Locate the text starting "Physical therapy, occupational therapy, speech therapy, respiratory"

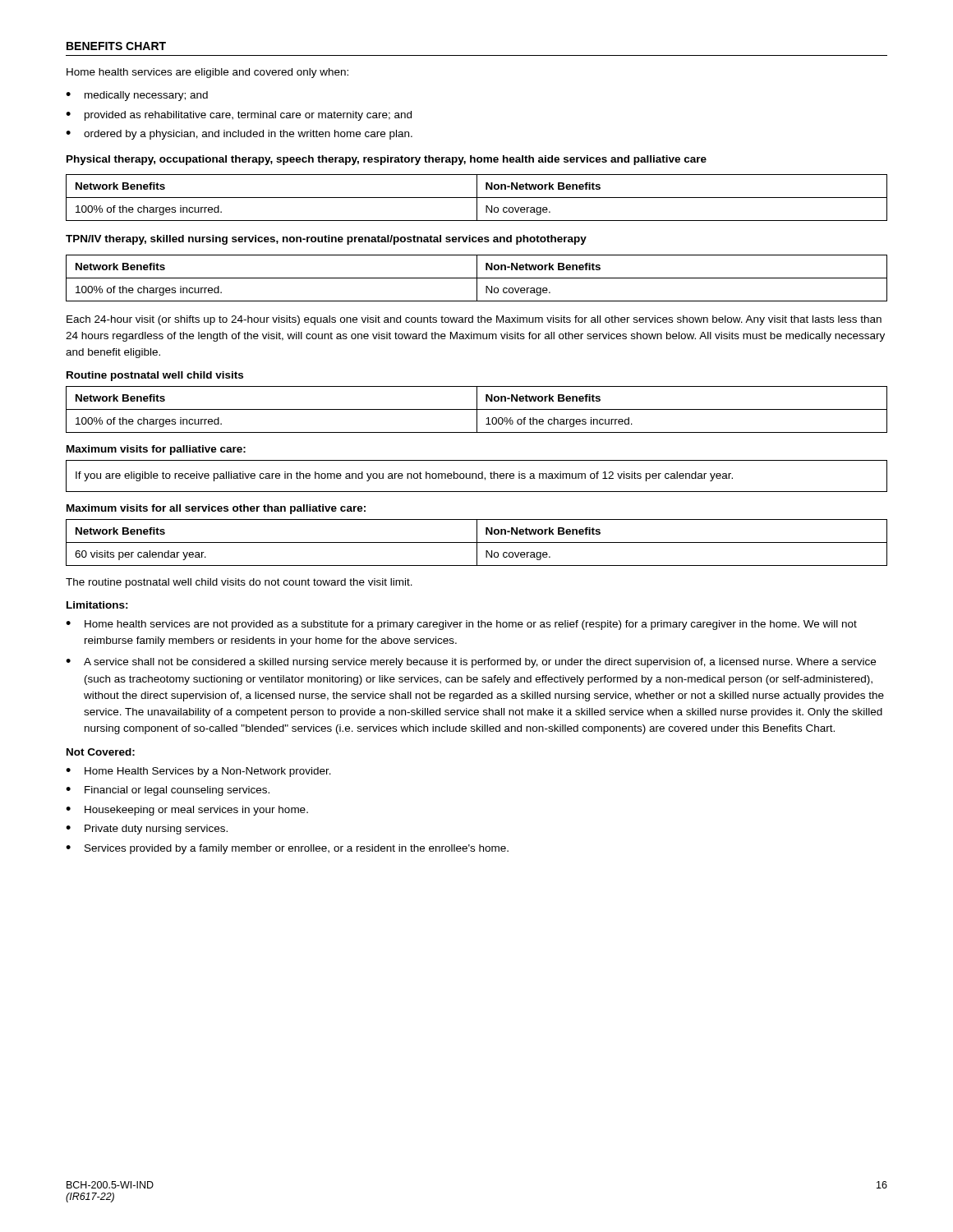pyautogui.click(x=386, y=159)
